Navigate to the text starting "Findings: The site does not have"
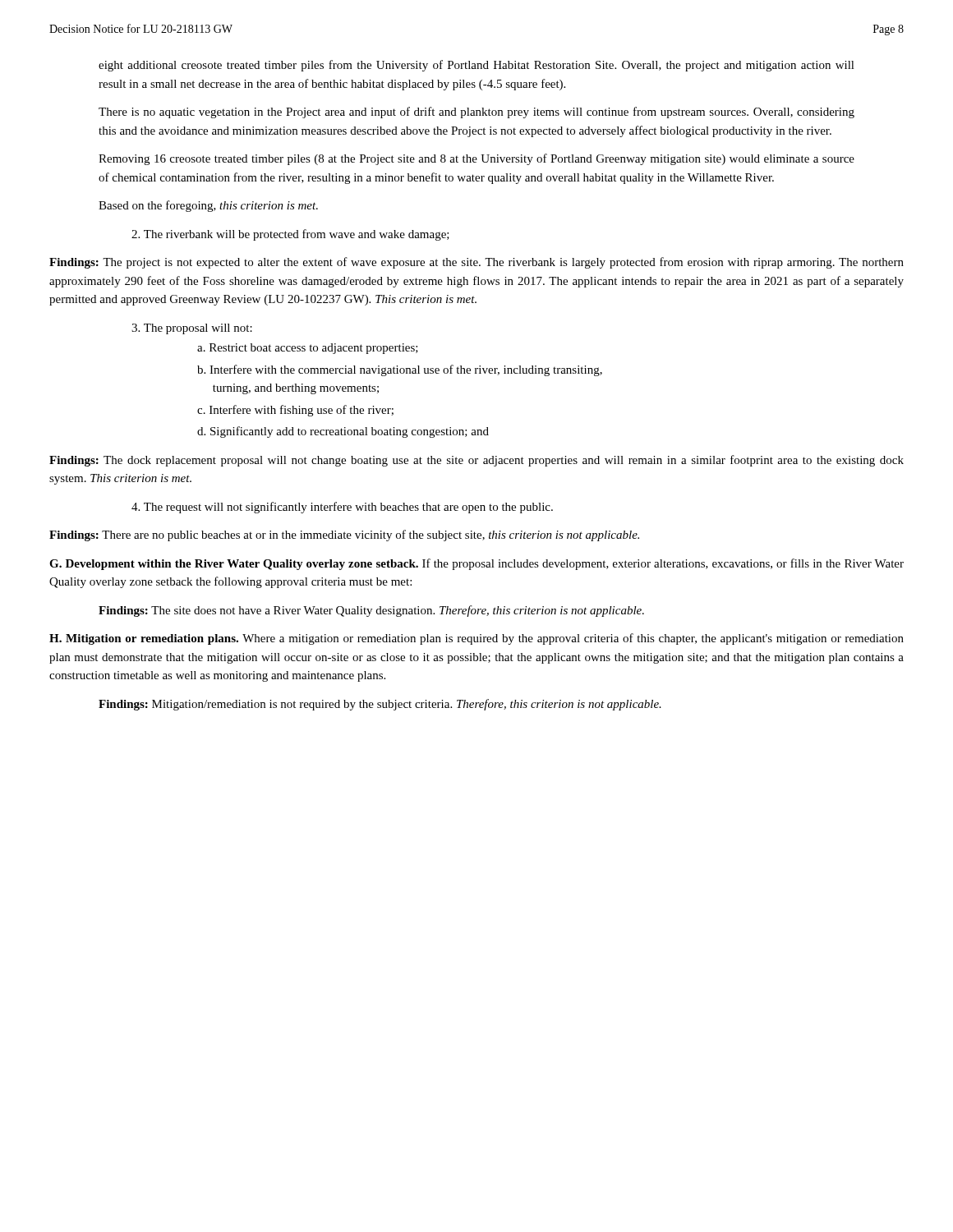 (x=476, y=610)
